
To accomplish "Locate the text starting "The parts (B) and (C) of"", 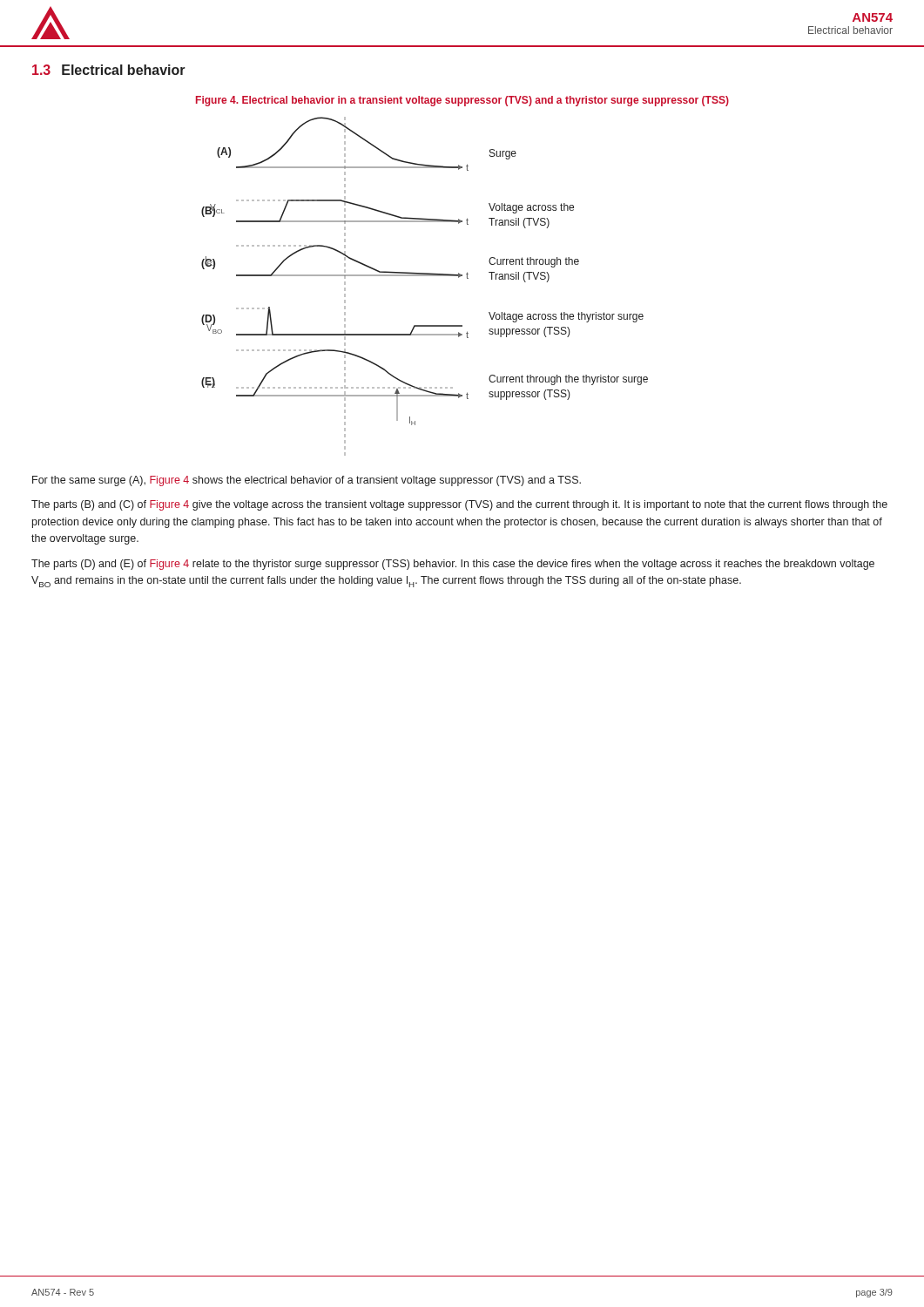I will (459, 522).
